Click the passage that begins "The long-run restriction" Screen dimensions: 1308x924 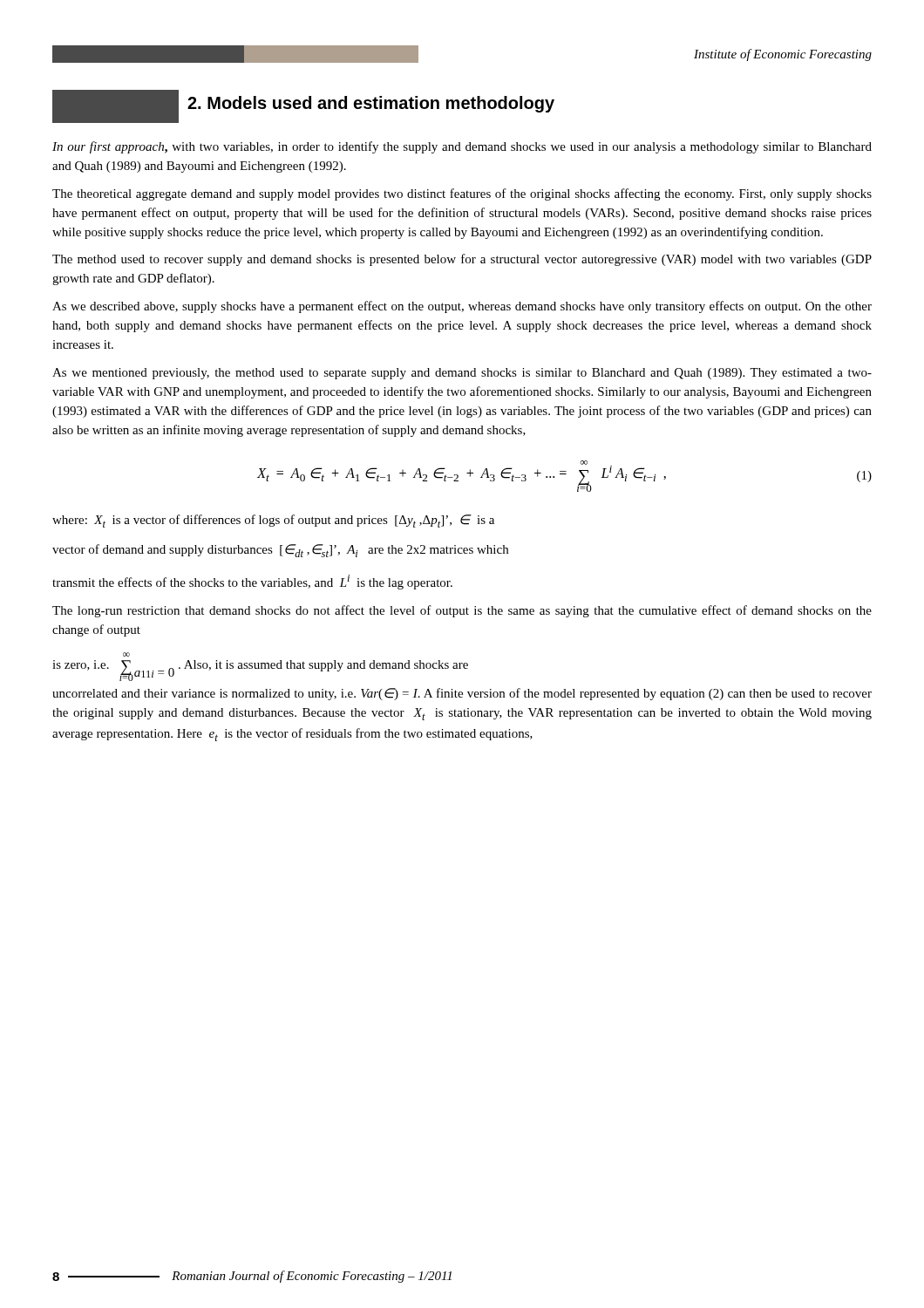coord(462,620)
